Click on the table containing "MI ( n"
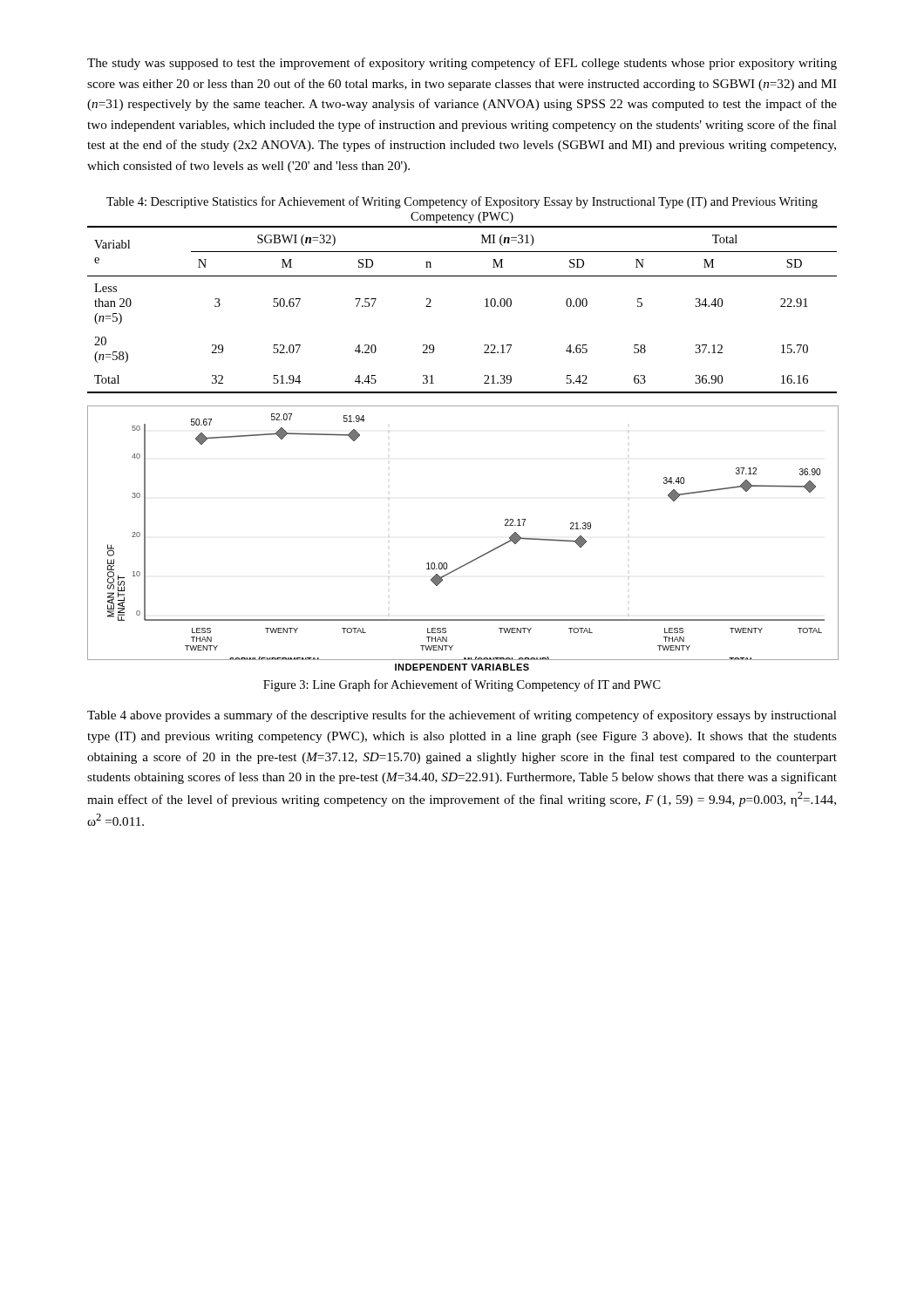The height and width of the screenshot is (1308, 924). point(462,310)
